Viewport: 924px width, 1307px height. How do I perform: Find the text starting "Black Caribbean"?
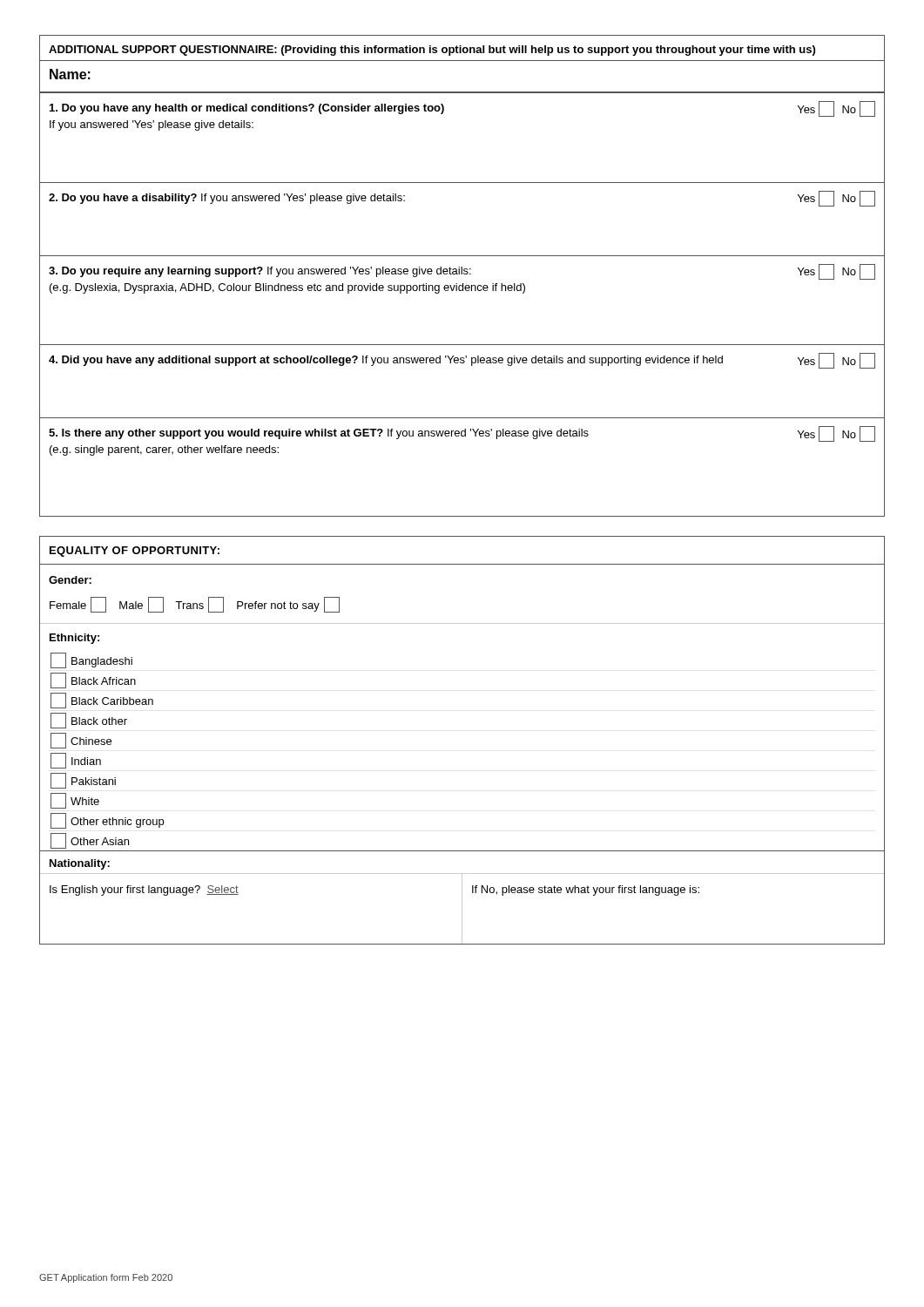(102, 701)
